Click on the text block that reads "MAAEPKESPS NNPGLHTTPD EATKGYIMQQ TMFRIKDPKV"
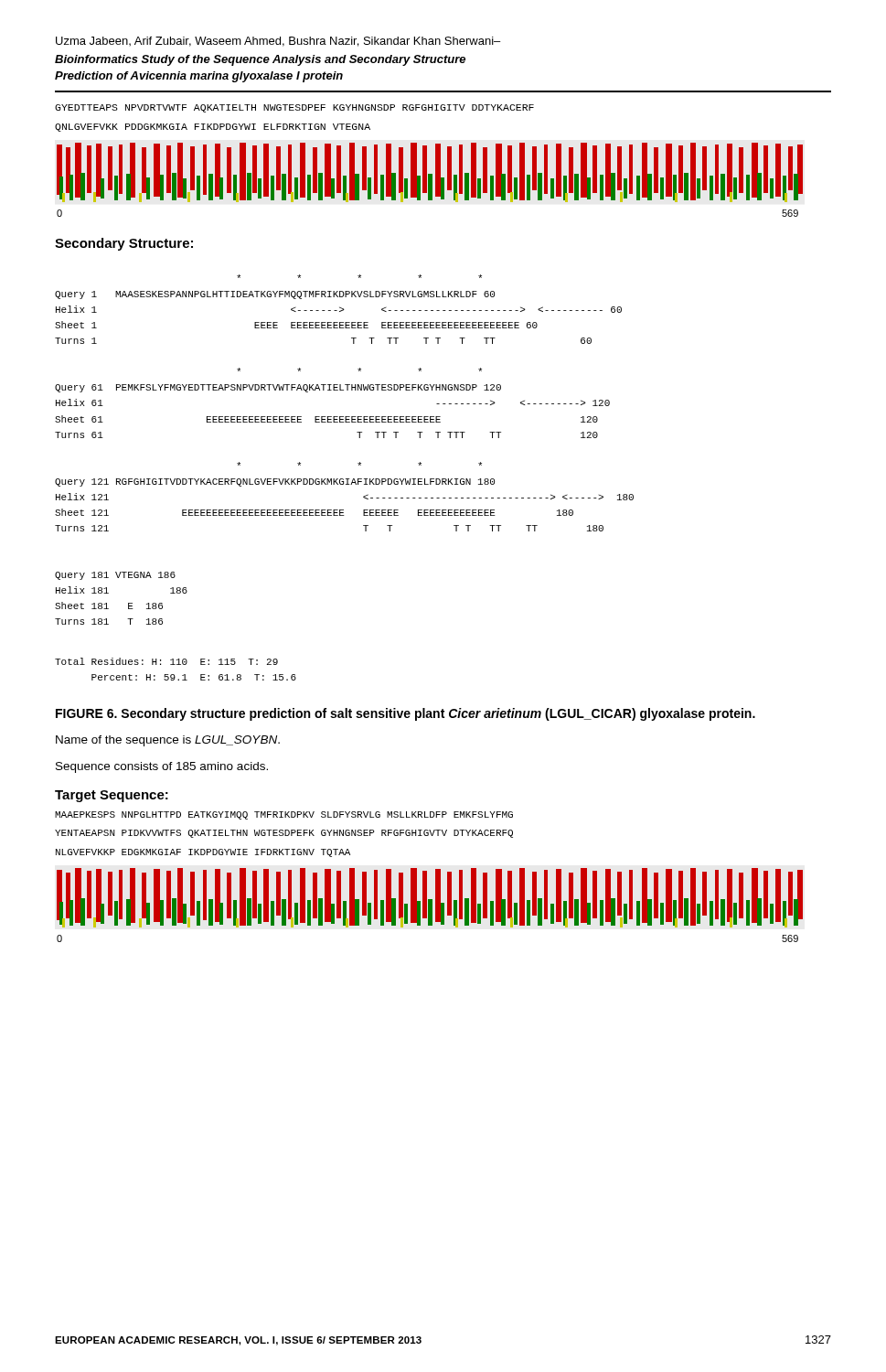The width and height of the screenshot is (886, 1372). [x=443, y=834]
